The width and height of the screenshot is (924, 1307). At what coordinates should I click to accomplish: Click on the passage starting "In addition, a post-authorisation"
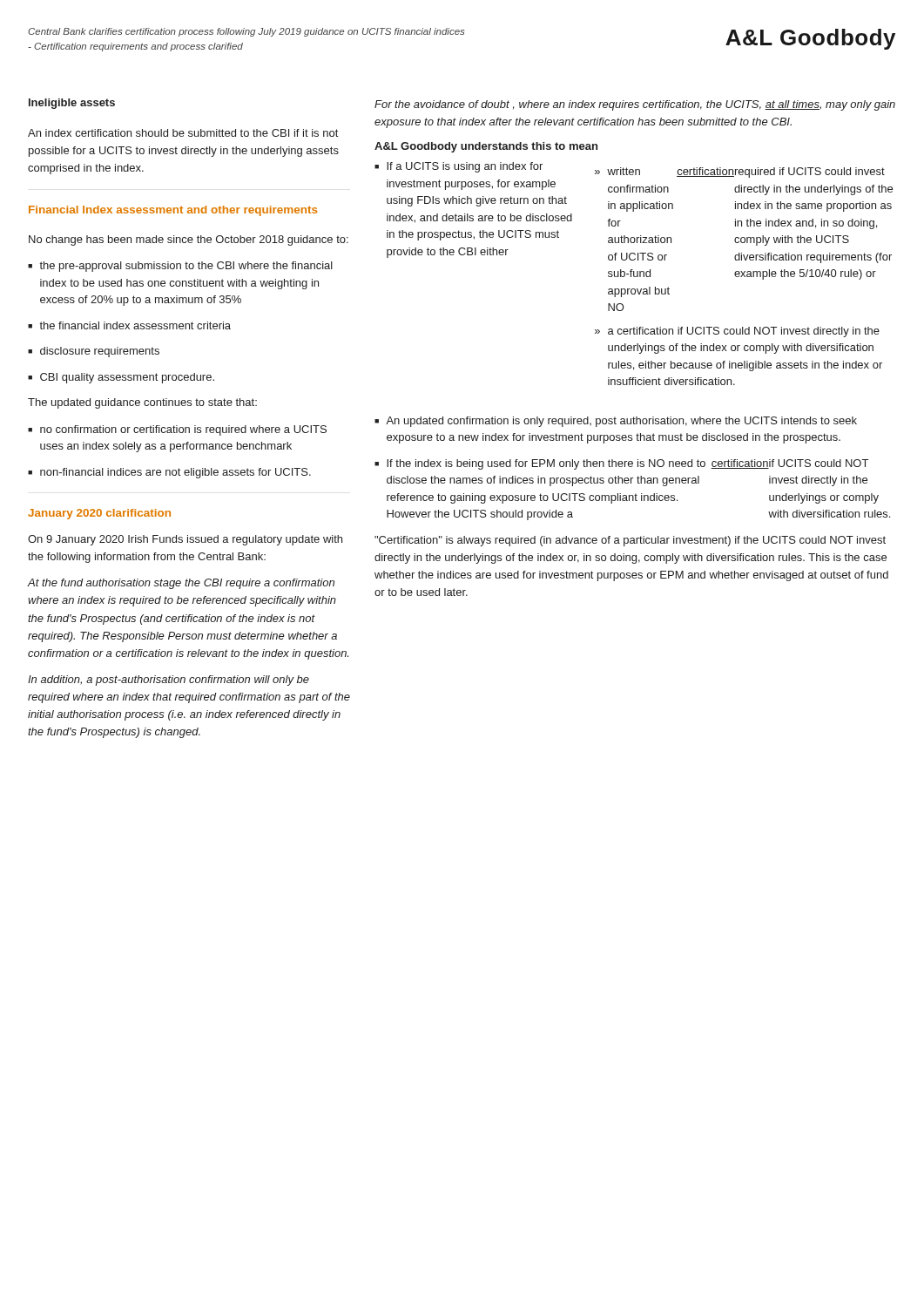click(189, 706)
